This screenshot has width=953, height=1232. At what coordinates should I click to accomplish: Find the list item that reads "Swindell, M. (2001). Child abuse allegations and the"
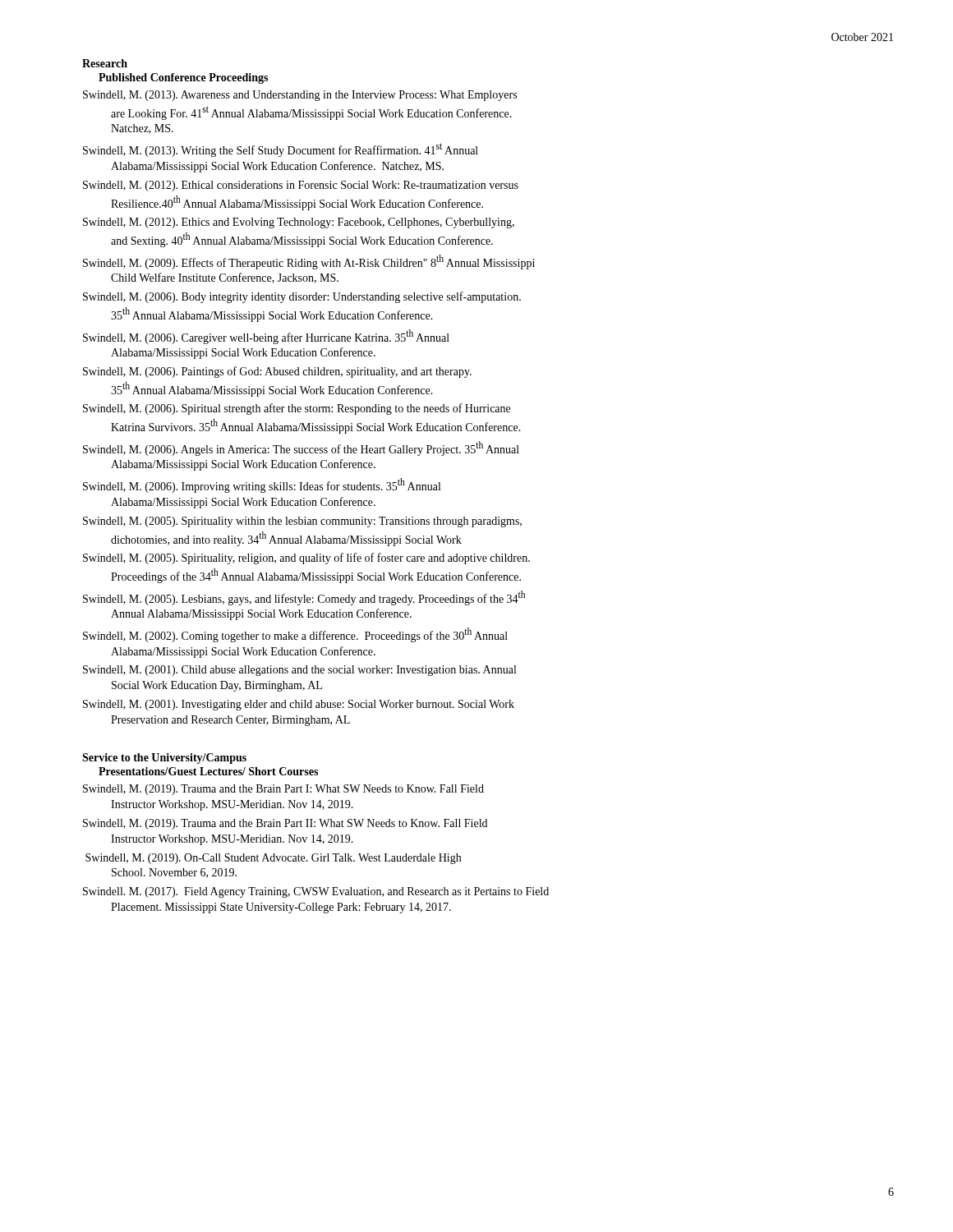pos(476,679)
